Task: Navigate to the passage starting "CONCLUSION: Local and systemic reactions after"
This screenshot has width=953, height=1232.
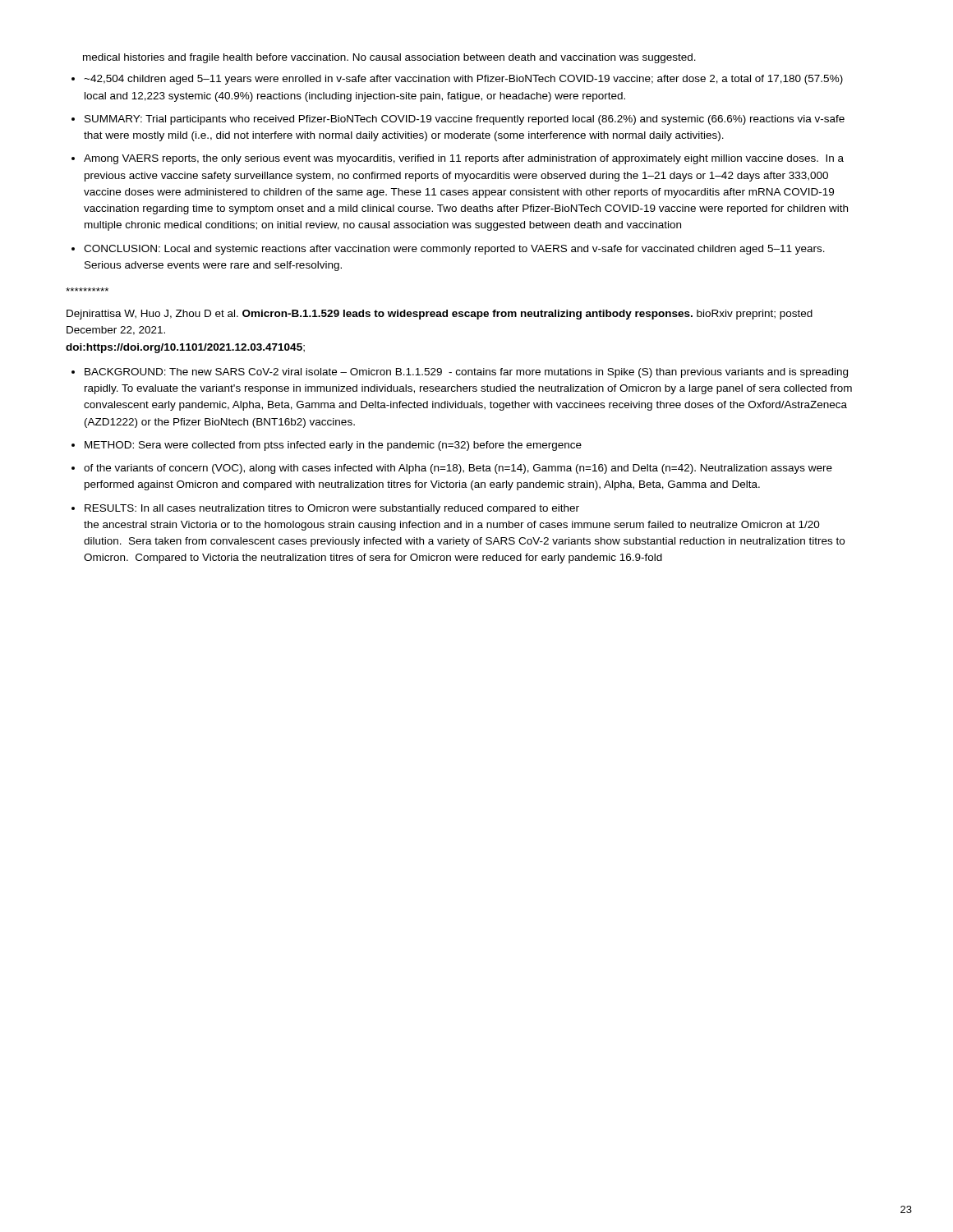Action: tap(454, 256)
